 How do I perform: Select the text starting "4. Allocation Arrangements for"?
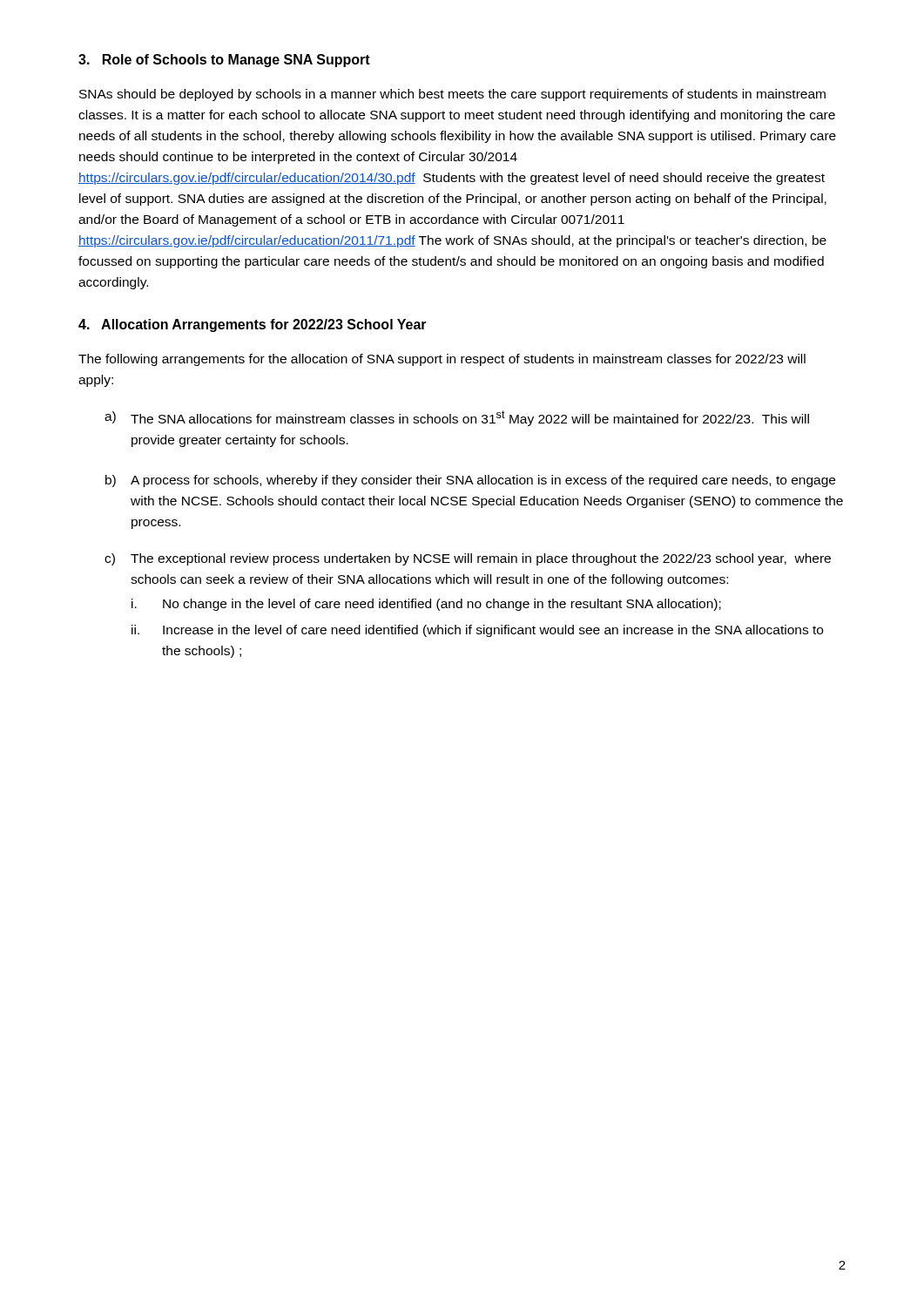[x=252, y=325]
